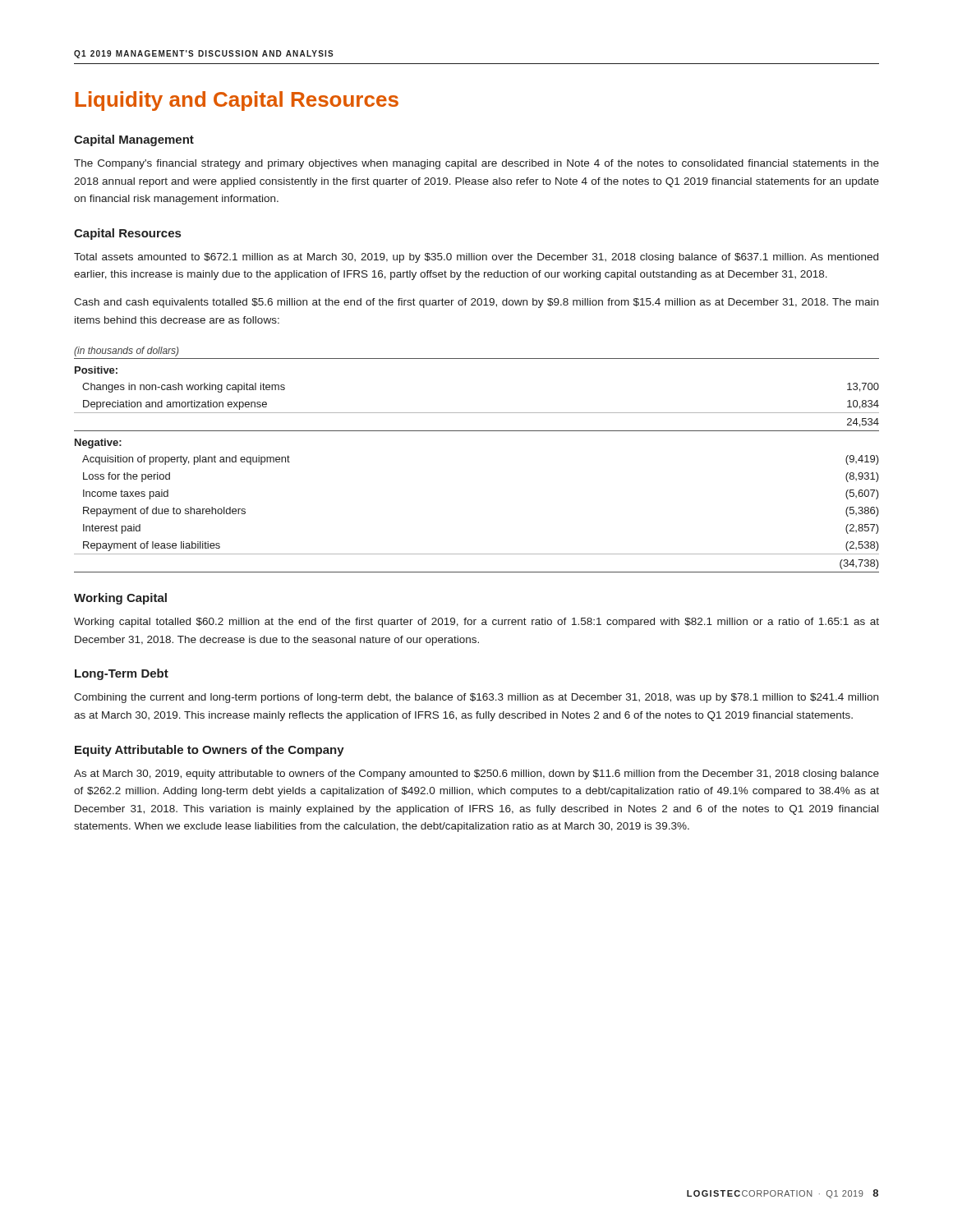
Task: Locate the title
Action: (237, 99)
